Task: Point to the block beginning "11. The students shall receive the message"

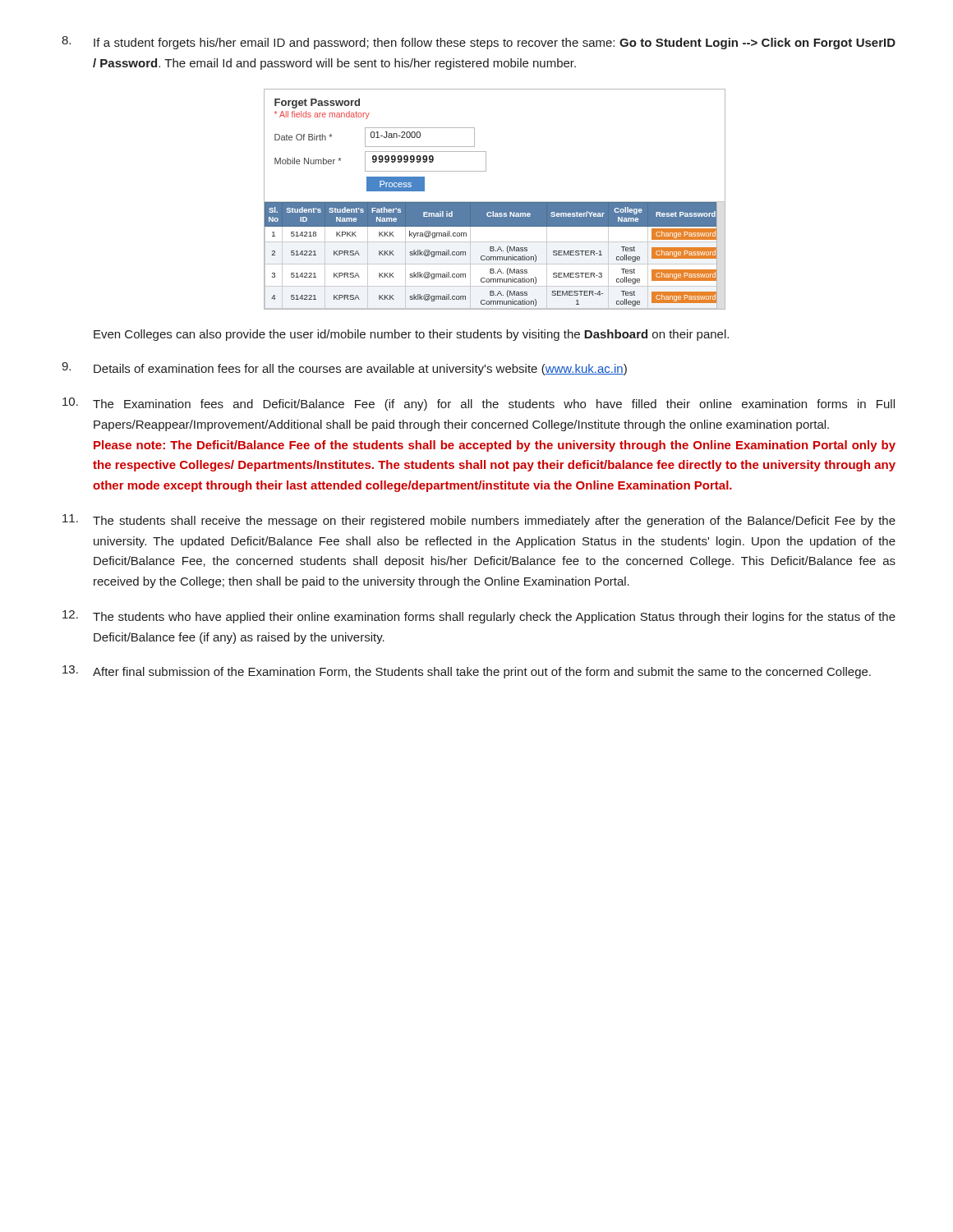Action: (x=479, y=551)
